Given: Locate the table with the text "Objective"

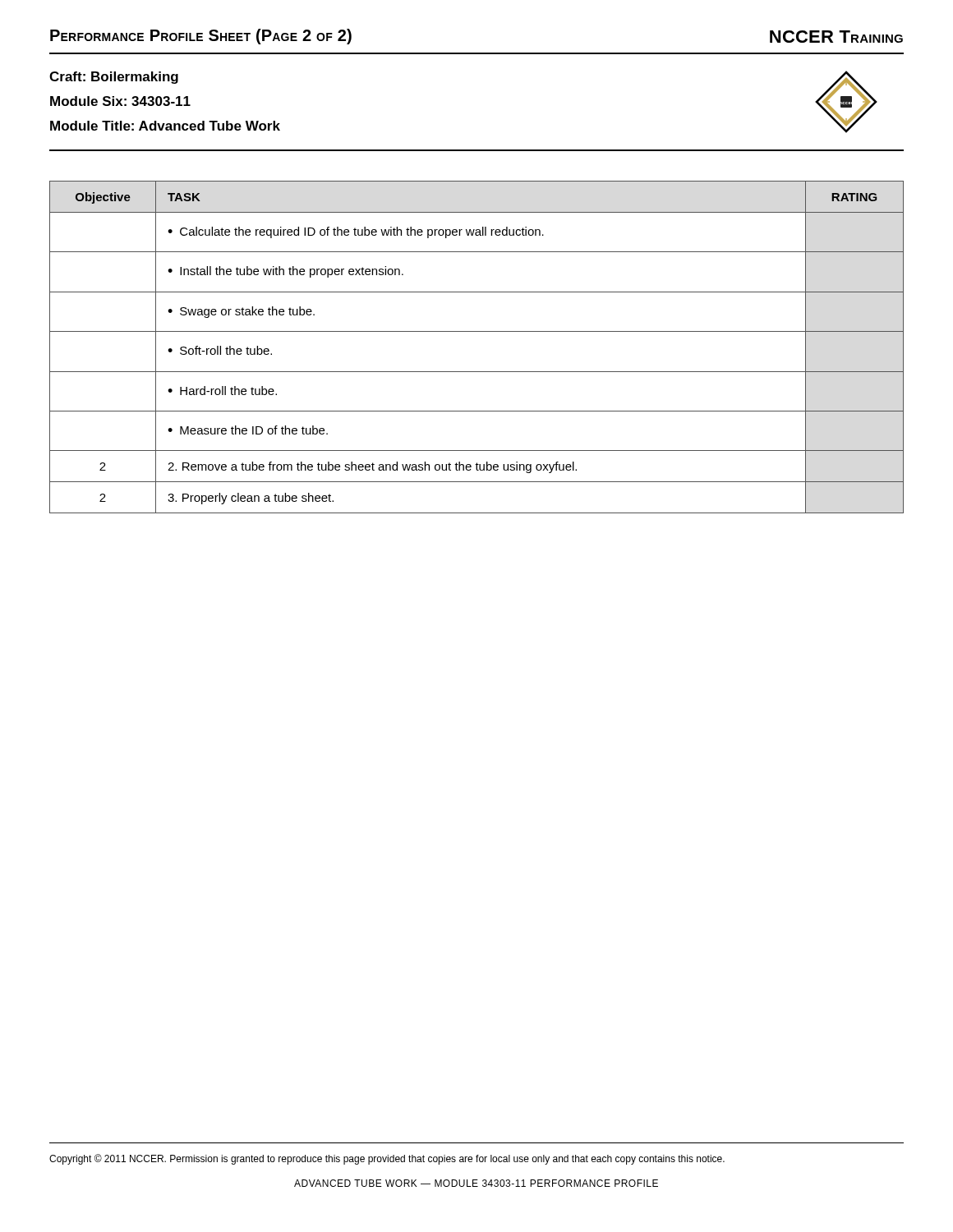Looking at the screenshot, I should click(x=476, y=347).
